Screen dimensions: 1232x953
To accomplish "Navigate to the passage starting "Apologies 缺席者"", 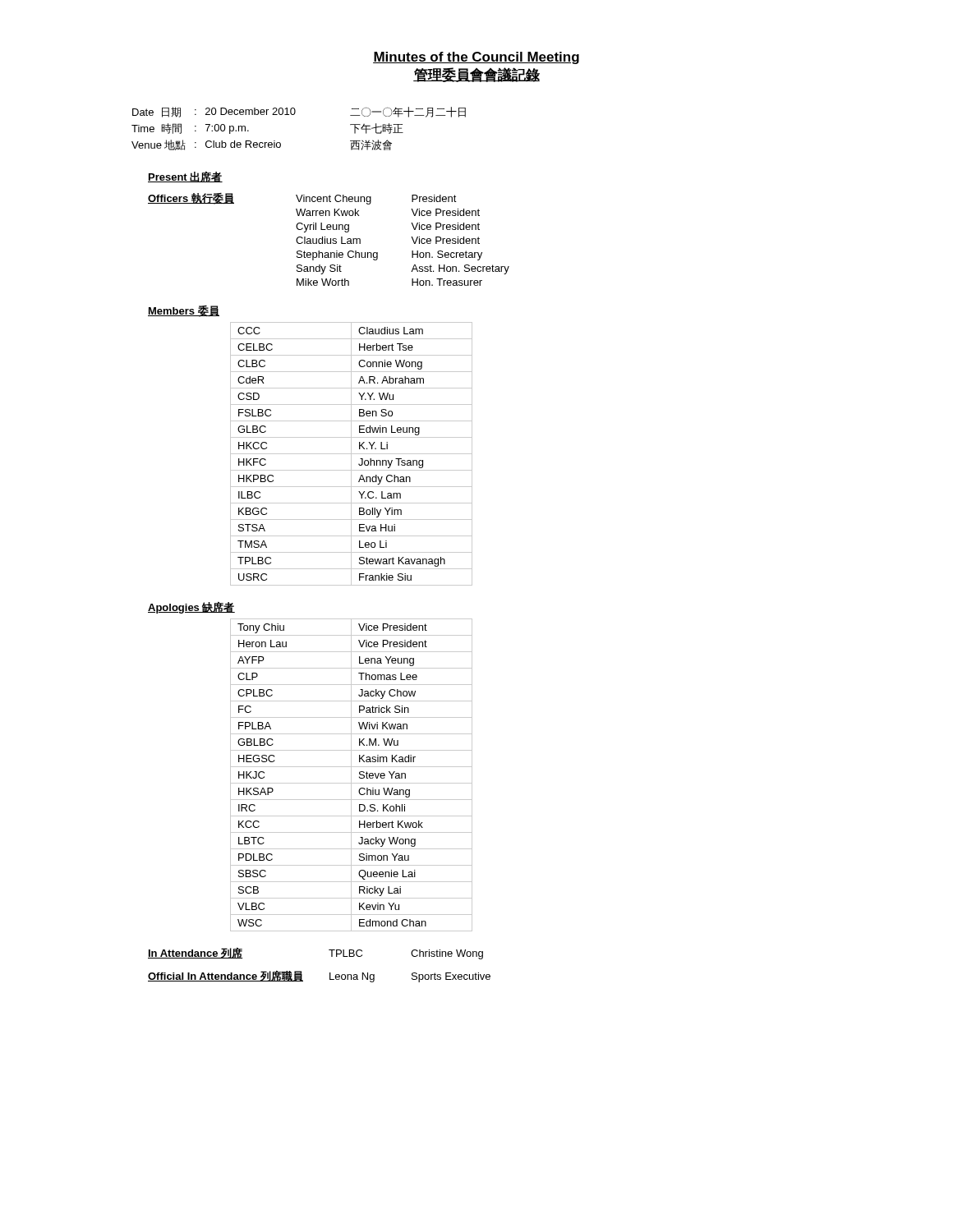I will click(191, 607).
